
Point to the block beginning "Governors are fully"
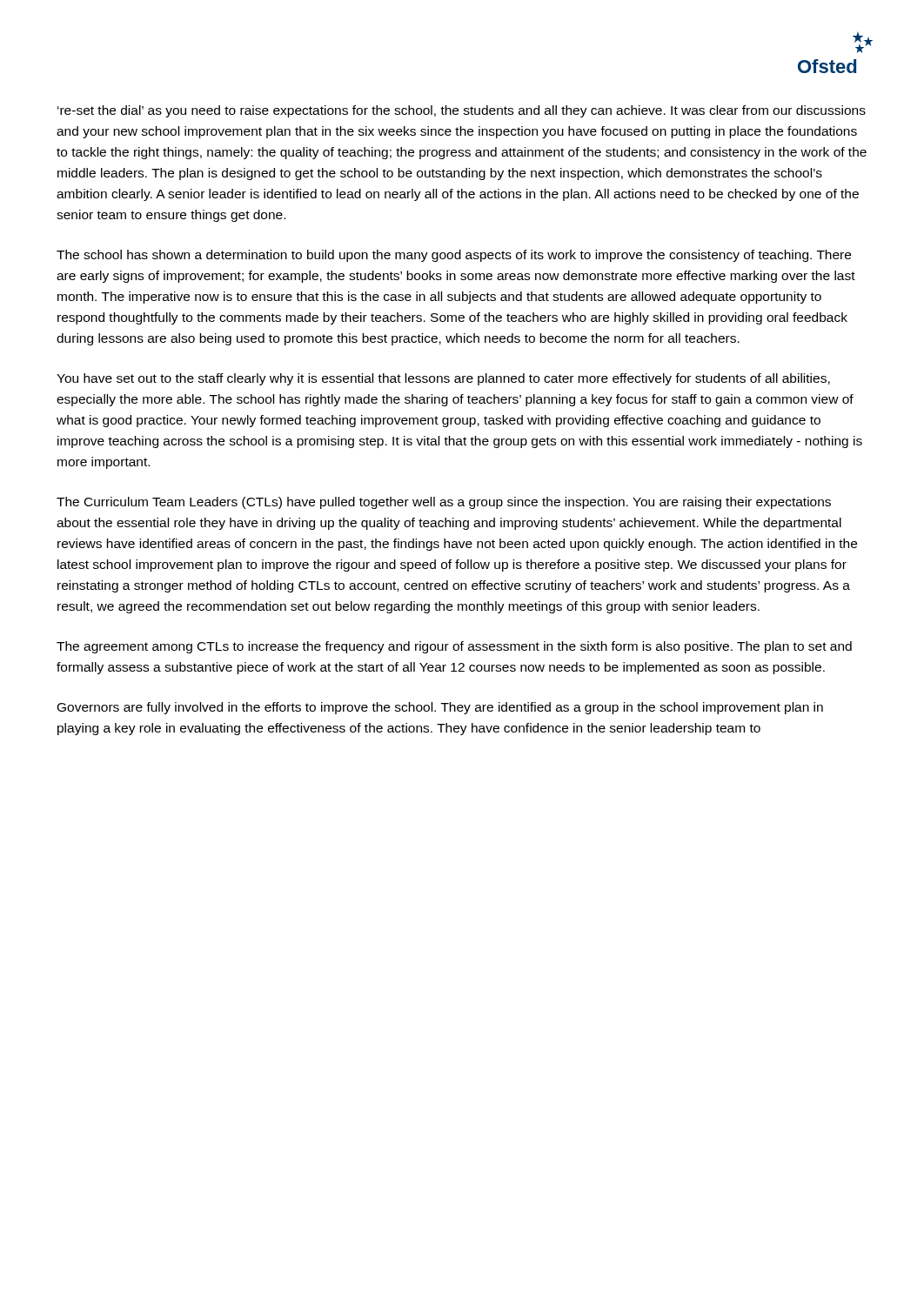440,718
